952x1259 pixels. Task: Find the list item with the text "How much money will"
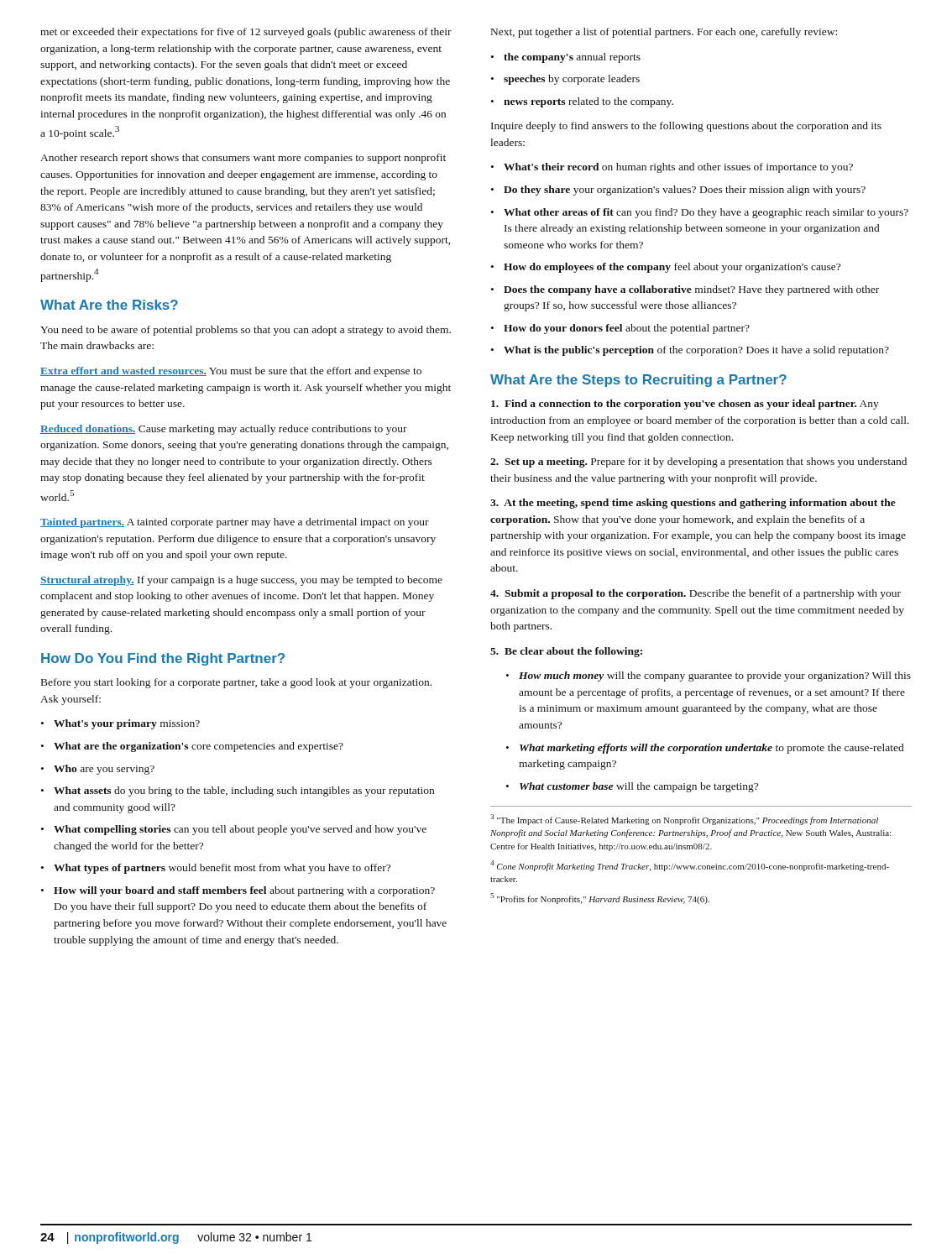pyautogui.click(x=715, y=700)
